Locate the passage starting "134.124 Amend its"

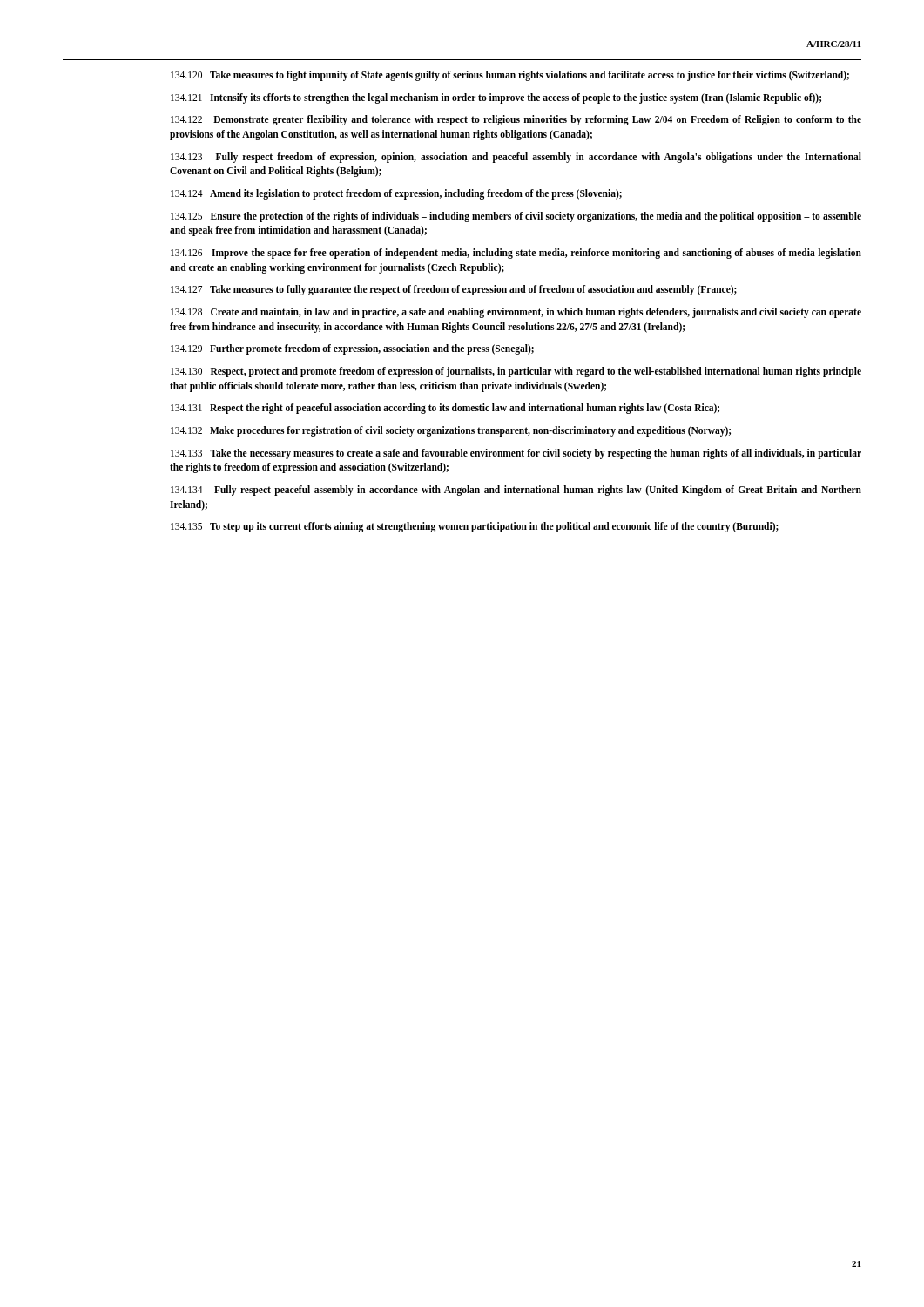point(396,193)
